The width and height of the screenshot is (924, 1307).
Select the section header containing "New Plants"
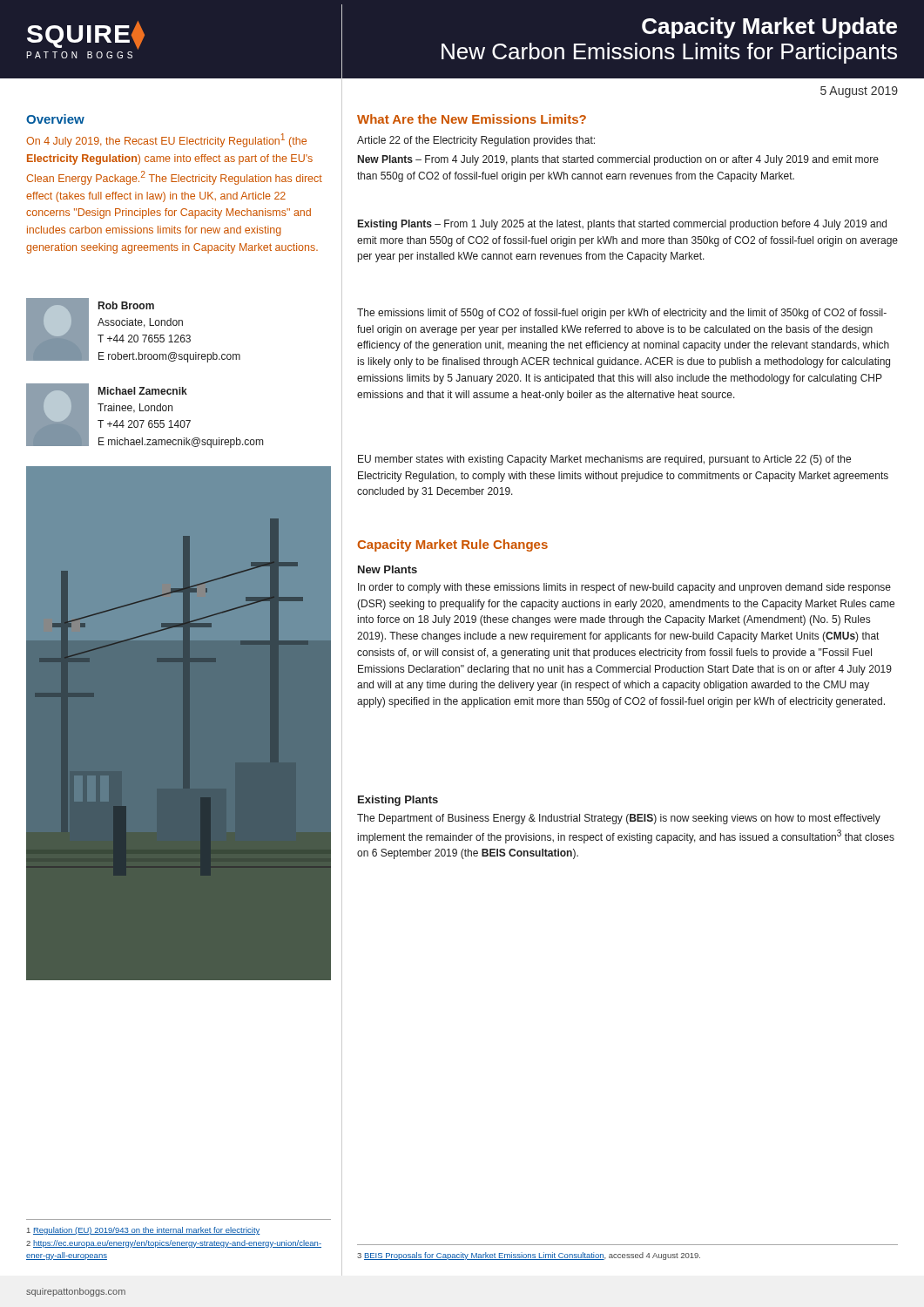(x=387, y=569)
